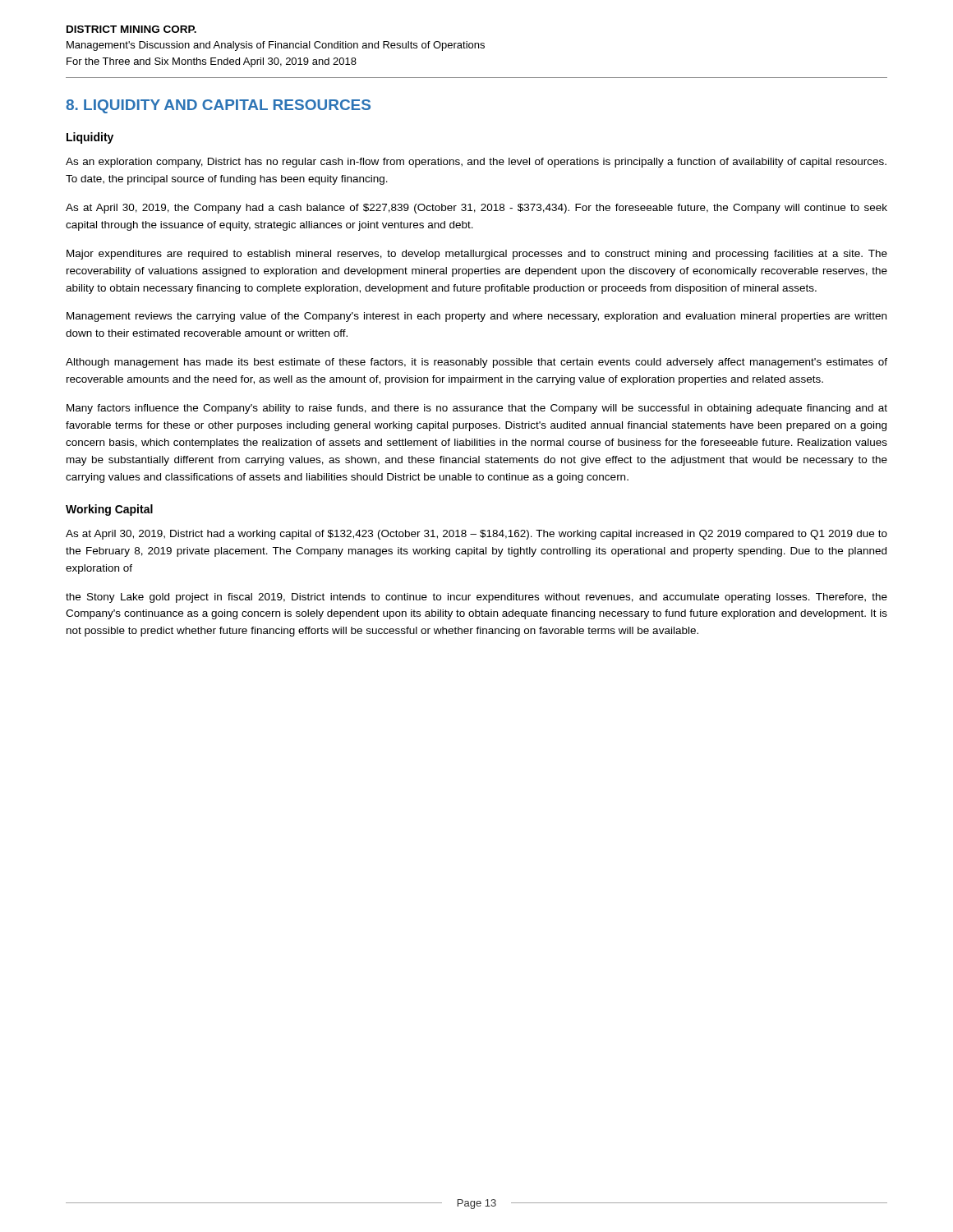Locate the text starting "As an exploration"
This screenshot has width=953, height=1232.
(476, 170)
